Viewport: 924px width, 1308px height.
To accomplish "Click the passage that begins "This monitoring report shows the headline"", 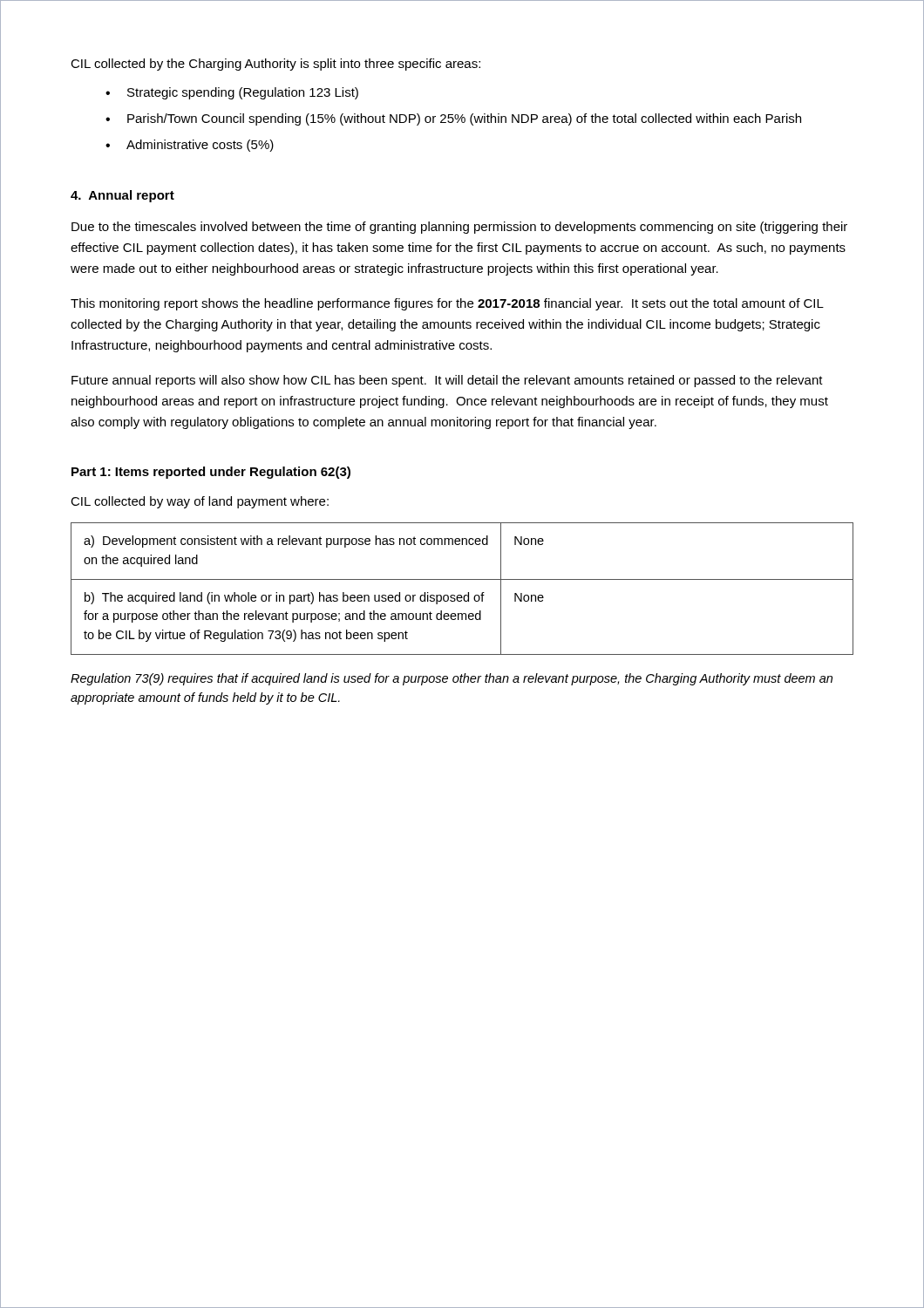I will coord(447,324).
